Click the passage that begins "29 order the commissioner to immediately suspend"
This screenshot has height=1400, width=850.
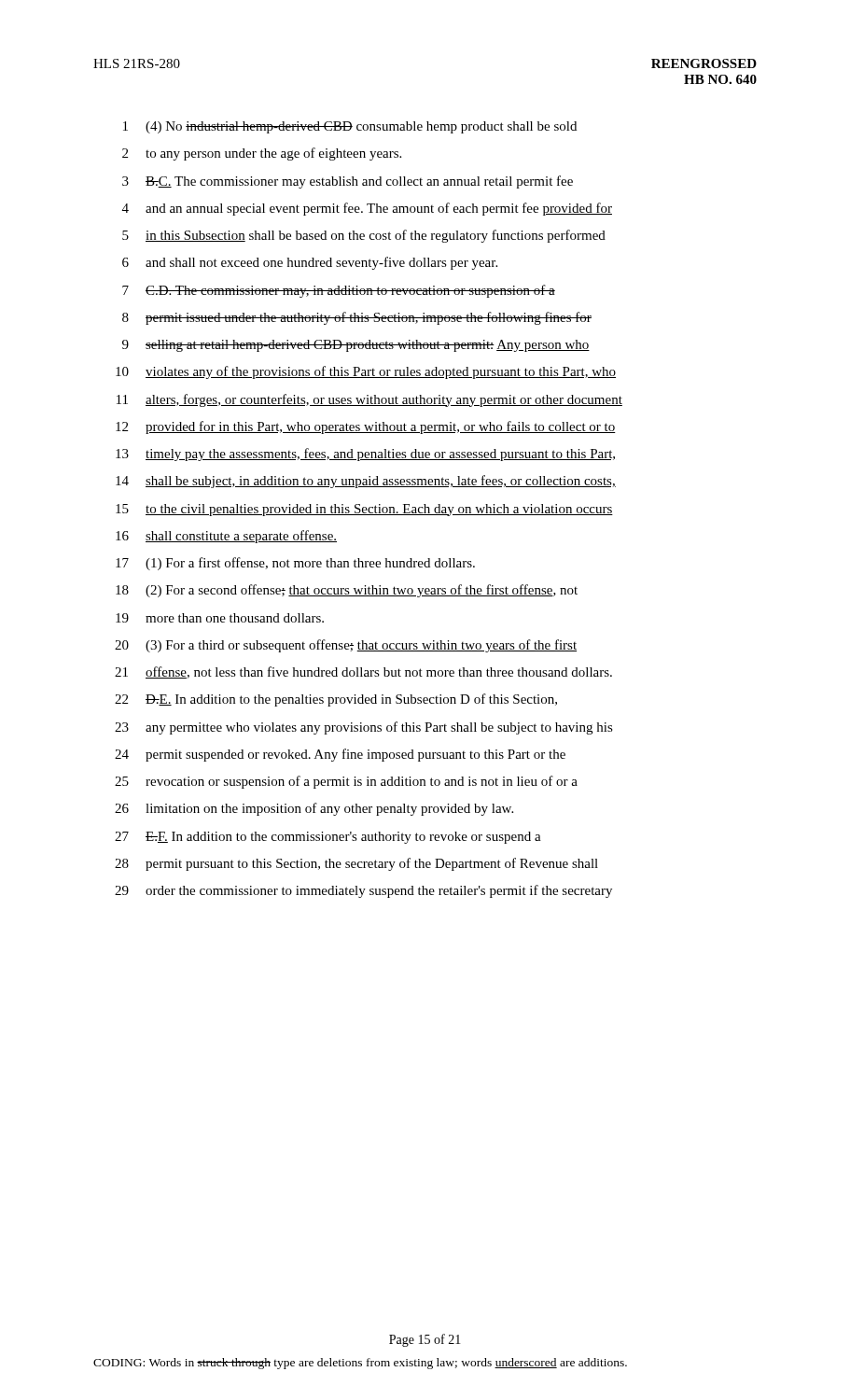pyautogui.click(x=425, y=891)
